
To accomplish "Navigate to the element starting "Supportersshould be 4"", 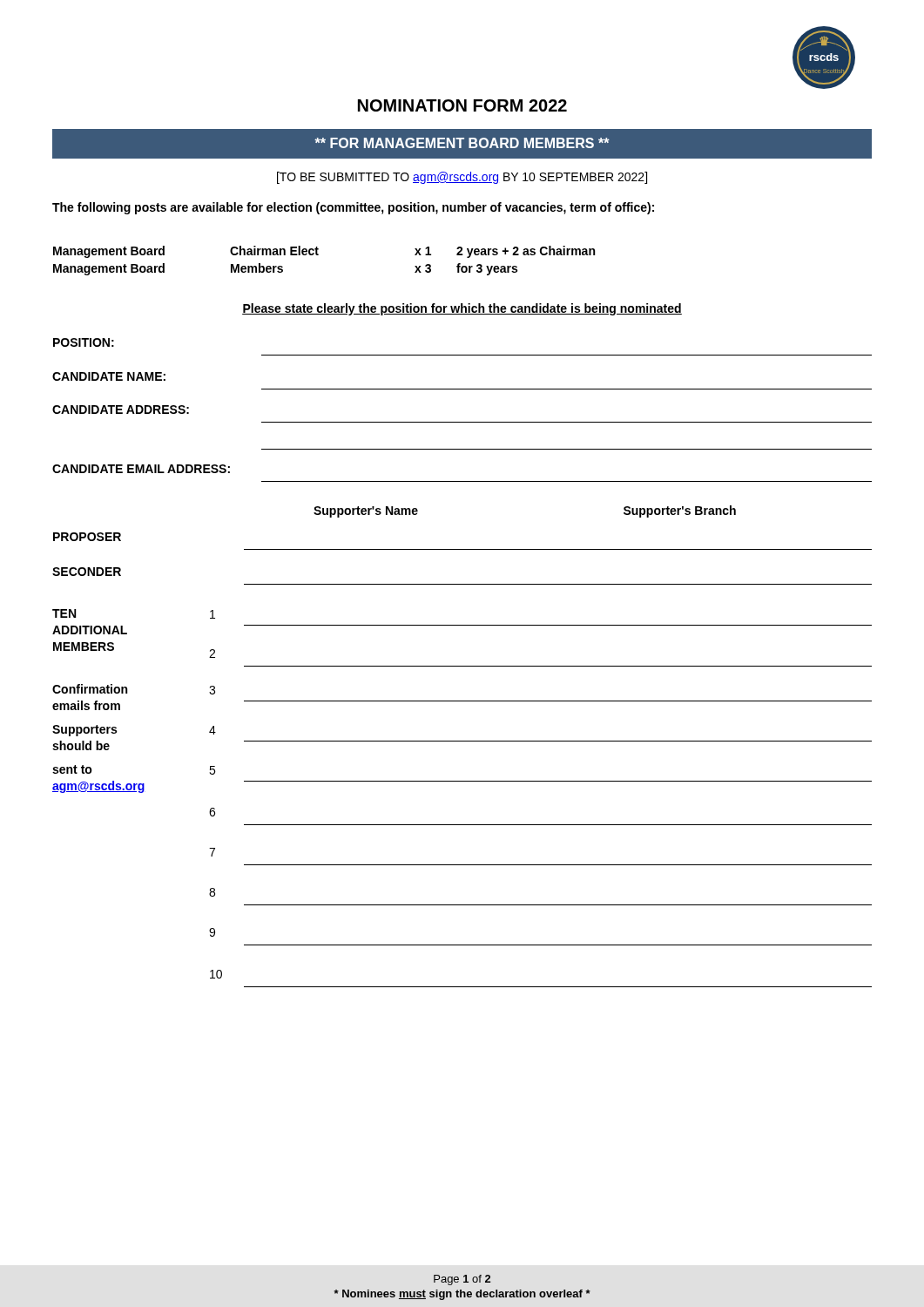I will coord(462,738).
